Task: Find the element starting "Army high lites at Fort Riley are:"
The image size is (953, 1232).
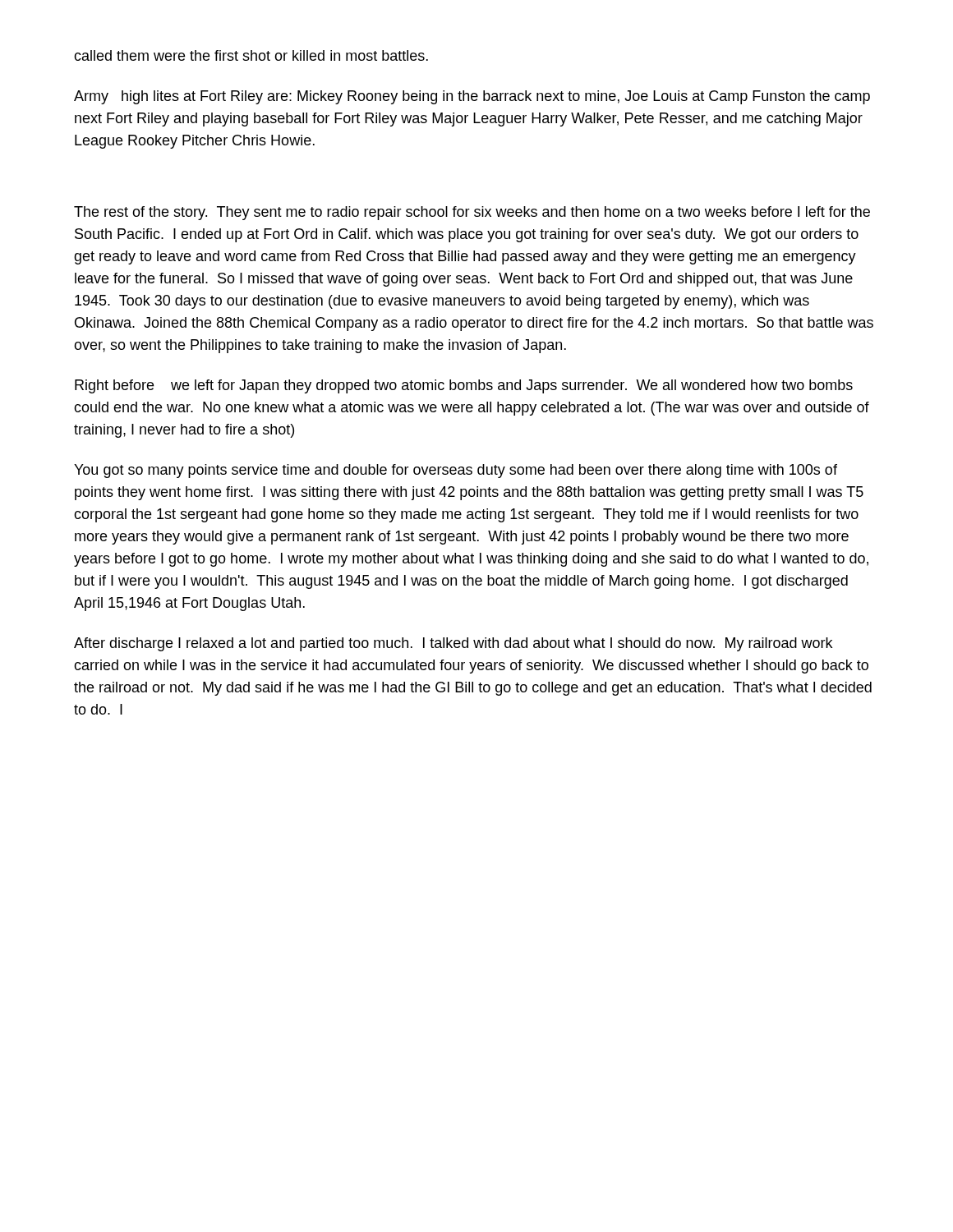Action: (472, 118)
